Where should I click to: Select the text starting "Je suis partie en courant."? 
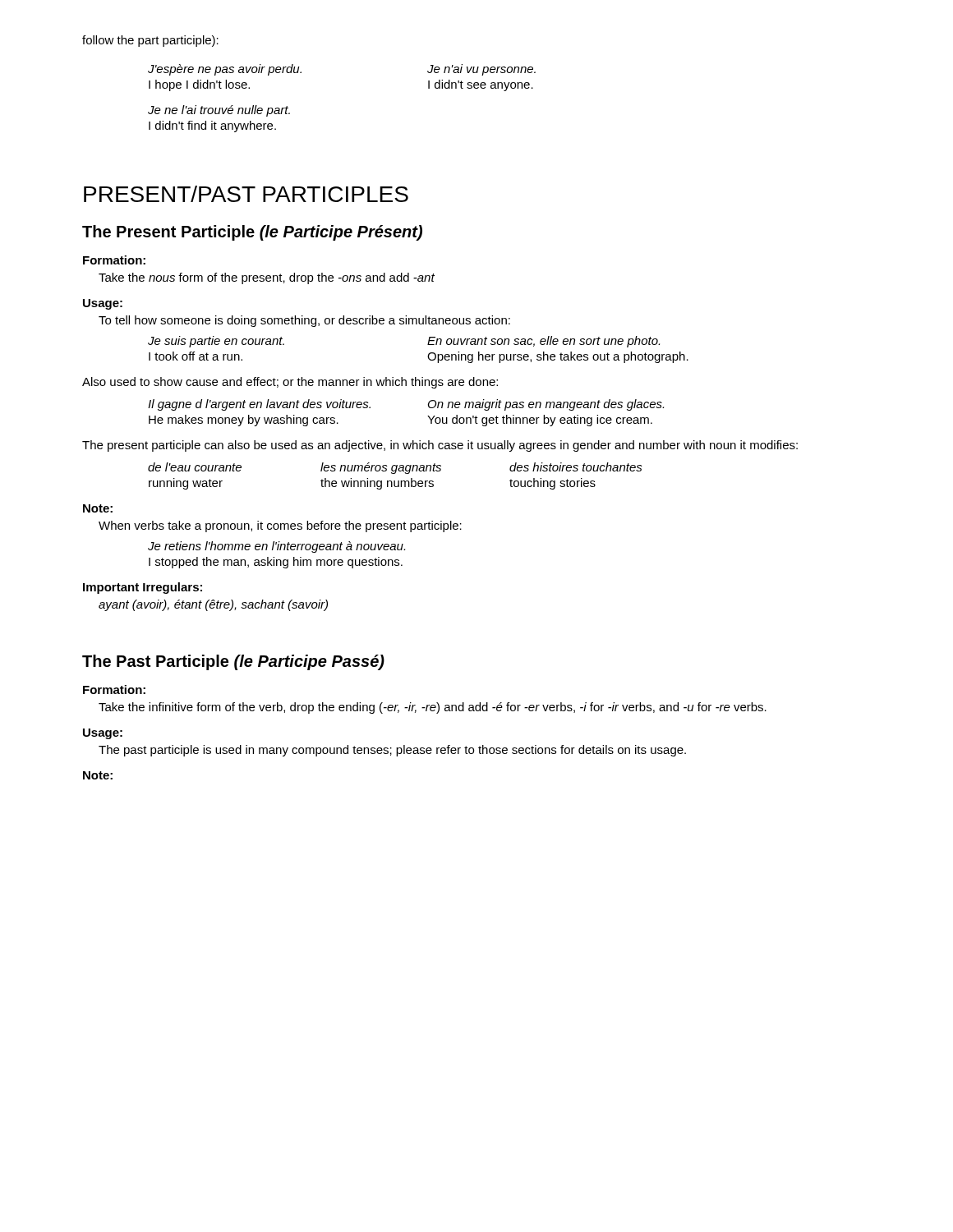[x=509, y=348]
